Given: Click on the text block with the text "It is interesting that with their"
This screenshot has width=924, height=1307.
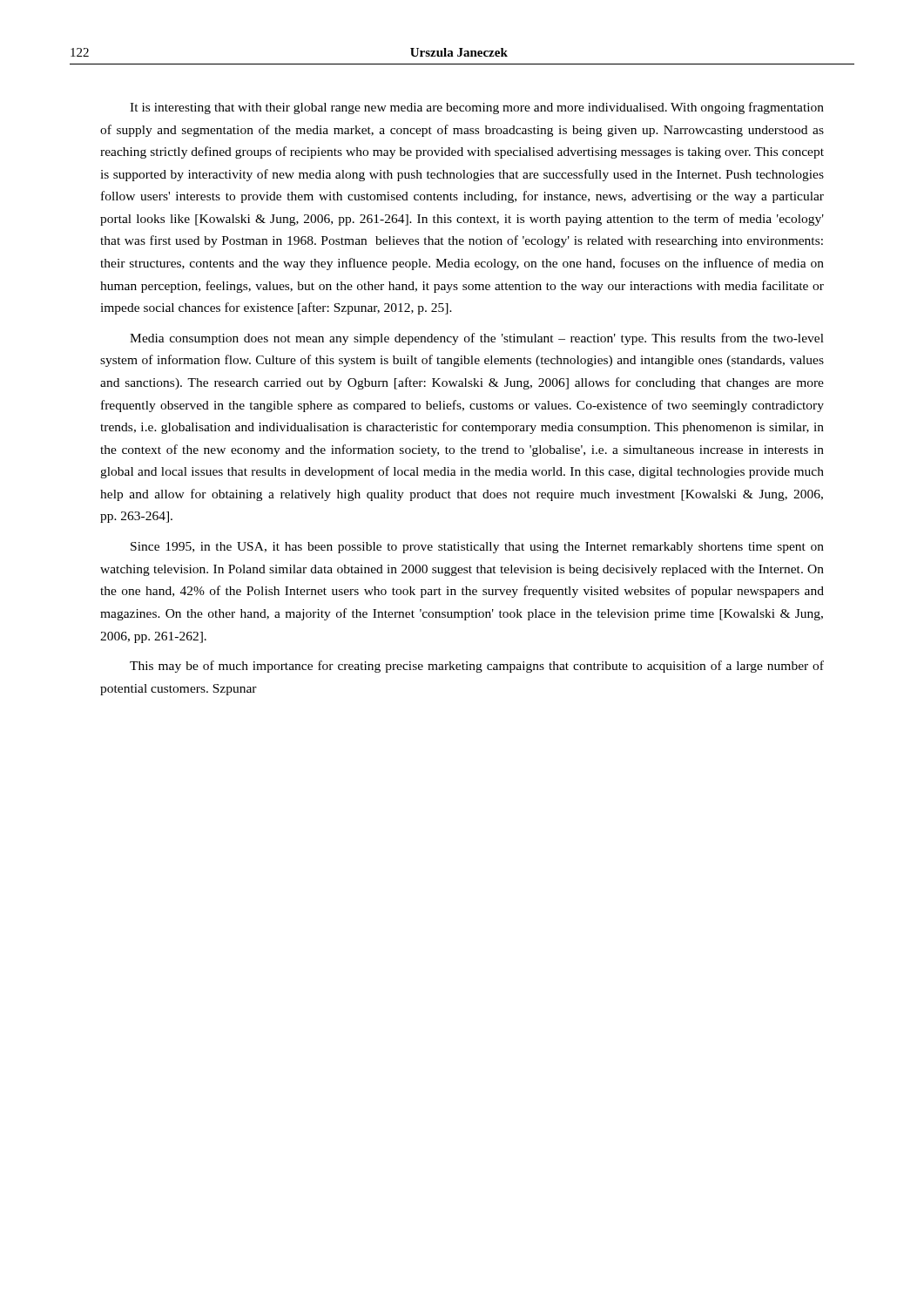Looking at the screenshot, I should pos(462,207).
